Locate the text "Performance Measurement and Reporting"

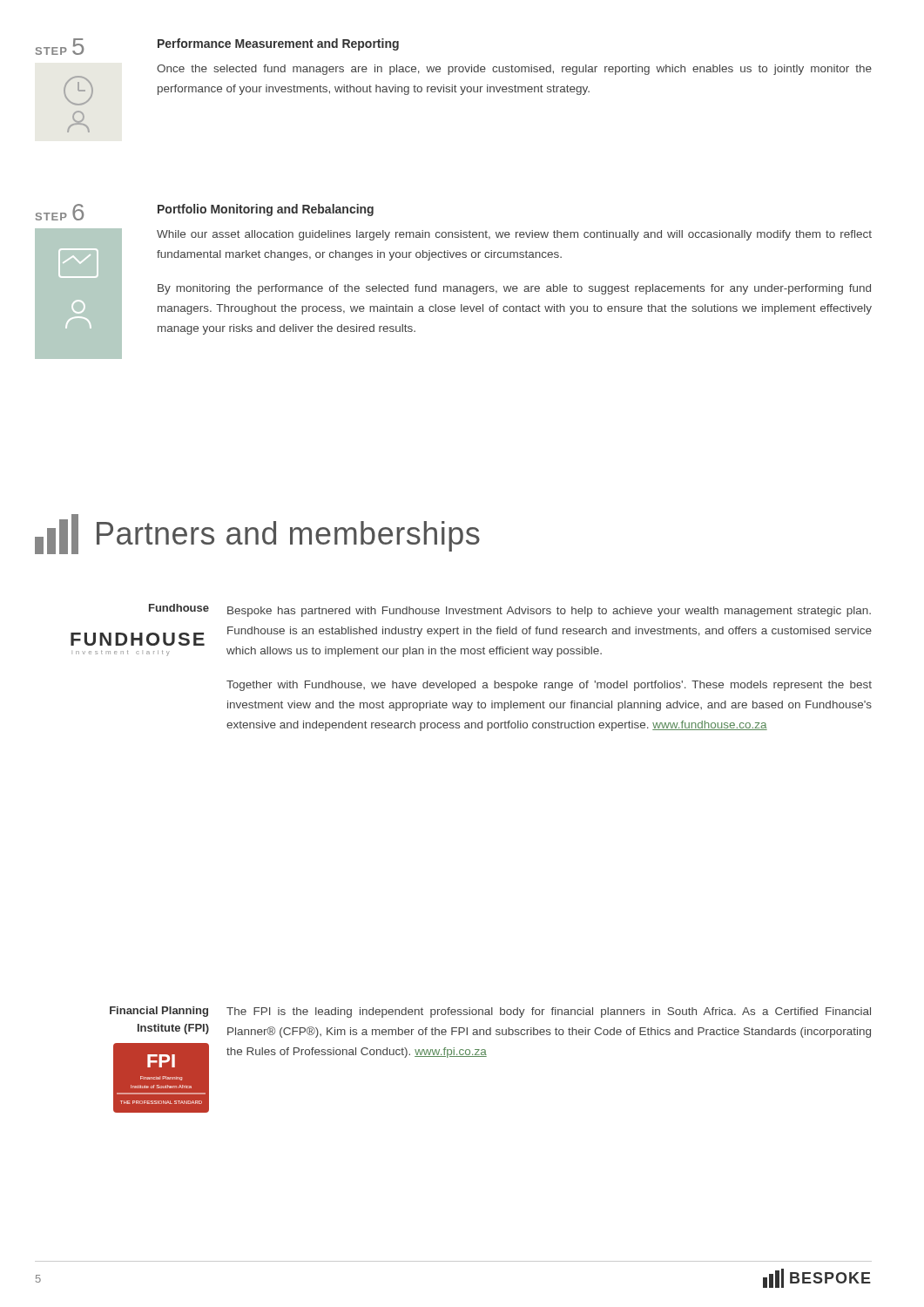[278, 44]
